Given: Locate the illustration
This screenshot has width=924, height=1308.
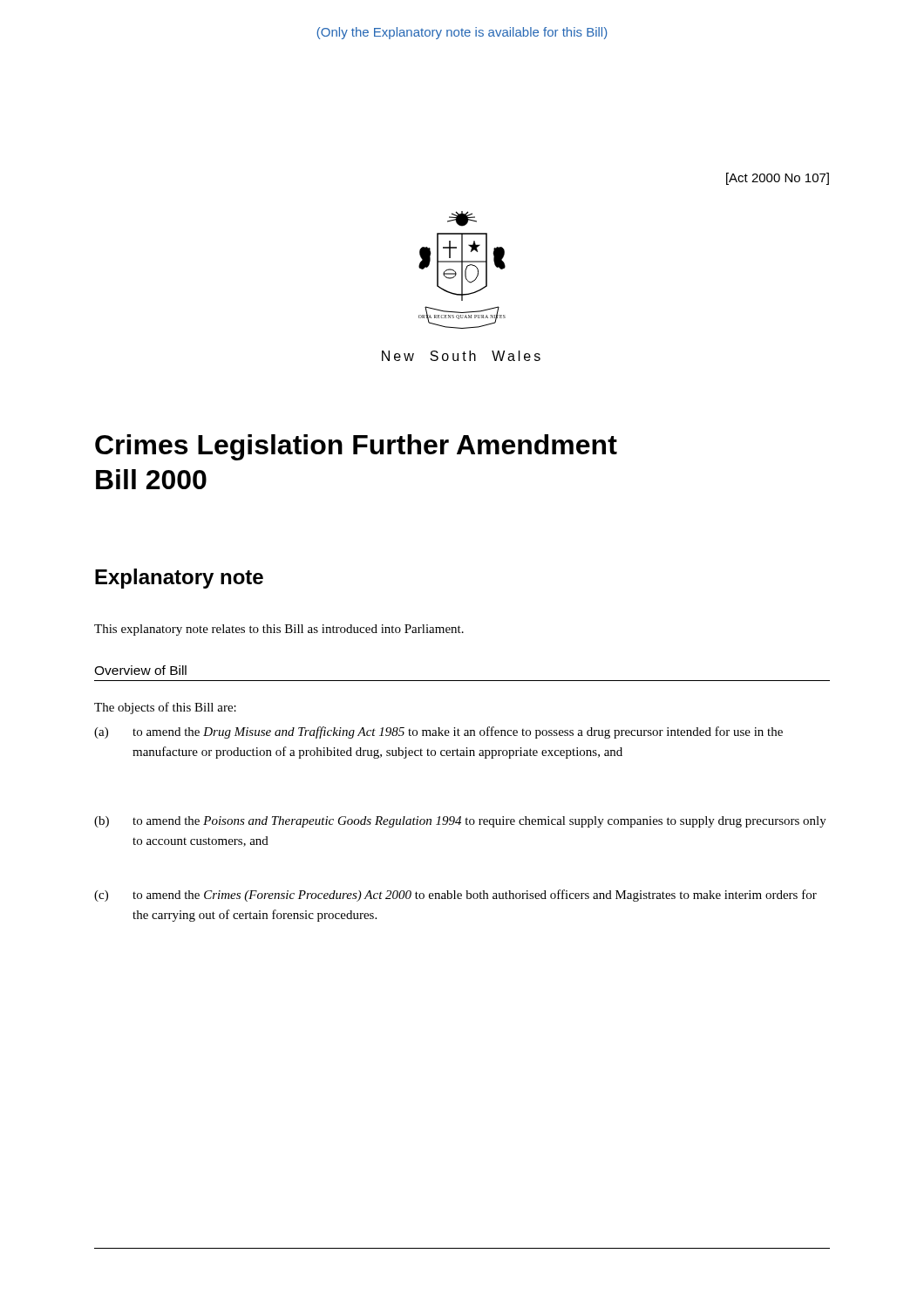Looking at the screenshot, I should click(462, 277).
